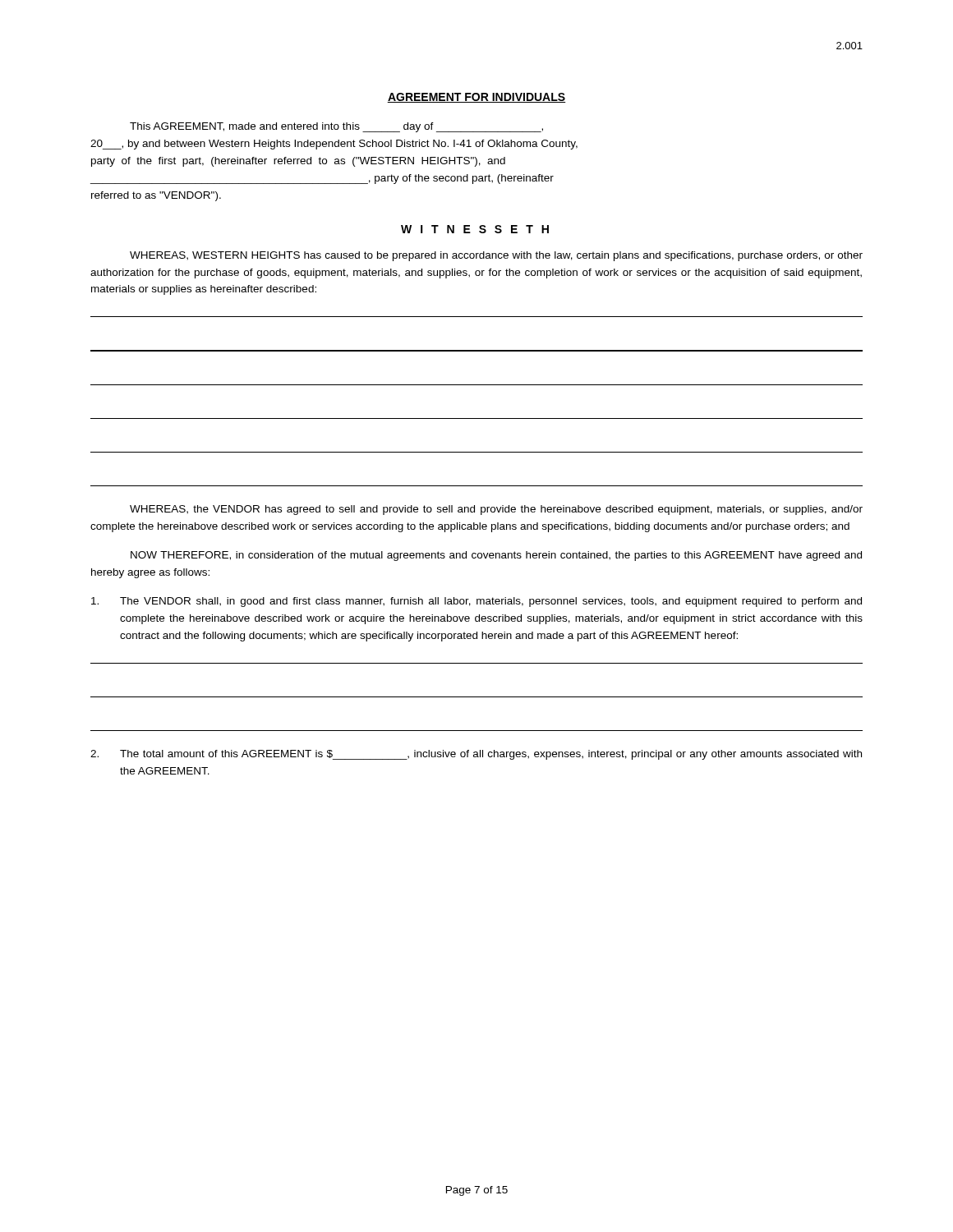Viewport: 953px width, 1232px height.
Task: Click on the region starting "The VENDOR shall, in good and first"
Action: tap(476, 619)
